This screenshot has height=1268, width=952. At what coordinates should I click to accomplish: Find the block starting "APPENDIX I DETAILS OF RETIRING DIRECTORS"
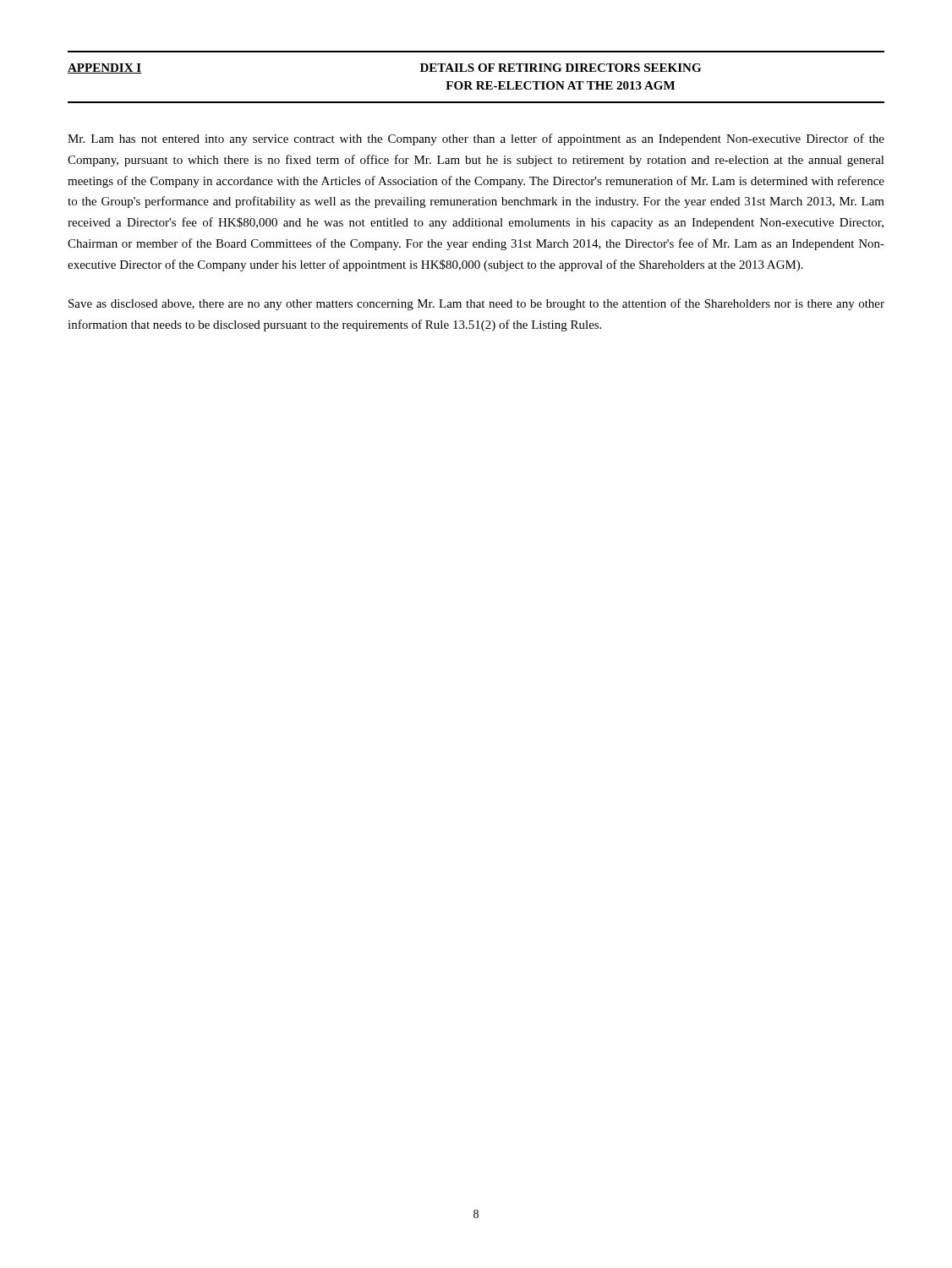476,77
